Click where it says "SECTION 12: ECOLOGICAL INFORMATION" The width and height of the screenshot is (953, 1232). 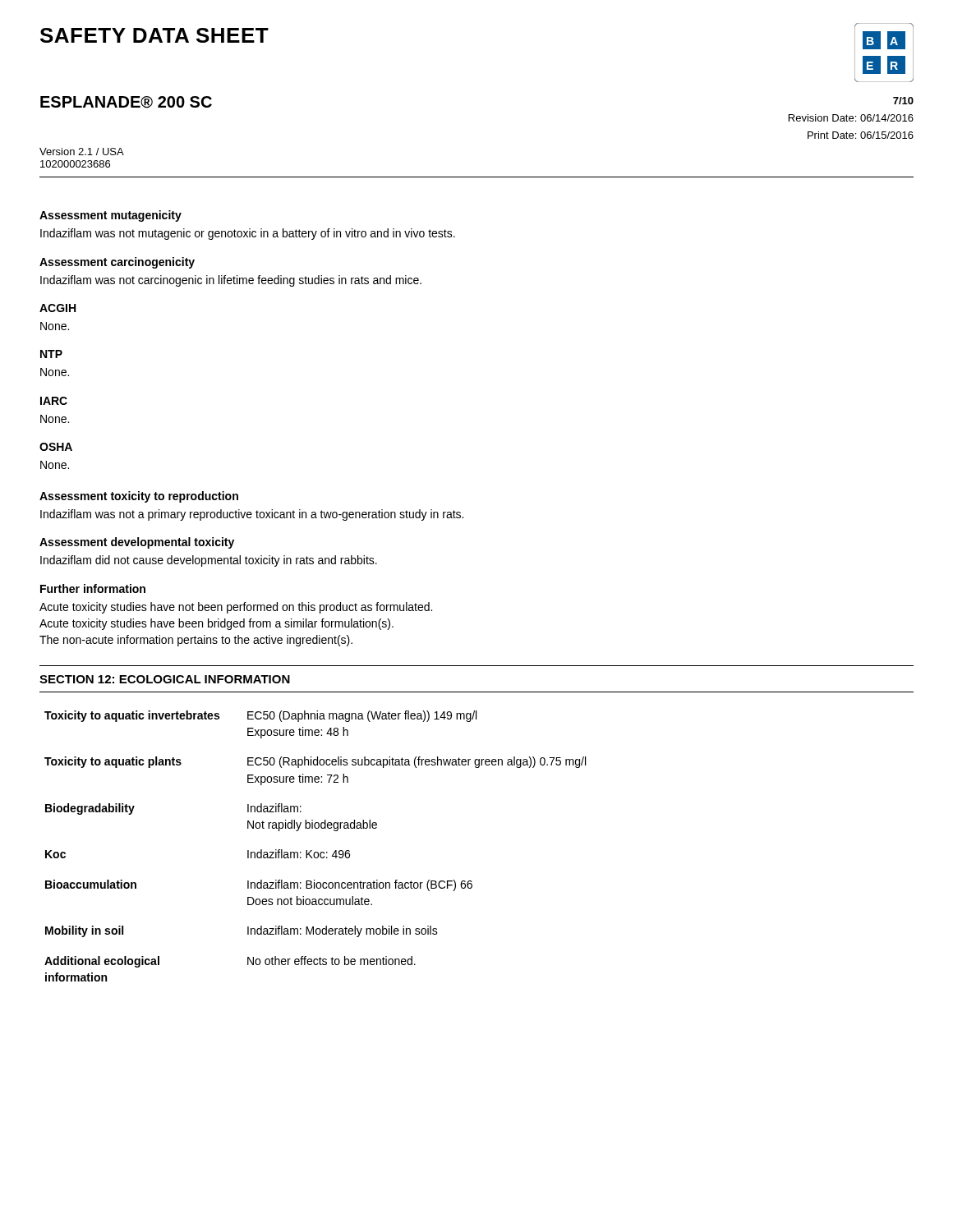165,679
